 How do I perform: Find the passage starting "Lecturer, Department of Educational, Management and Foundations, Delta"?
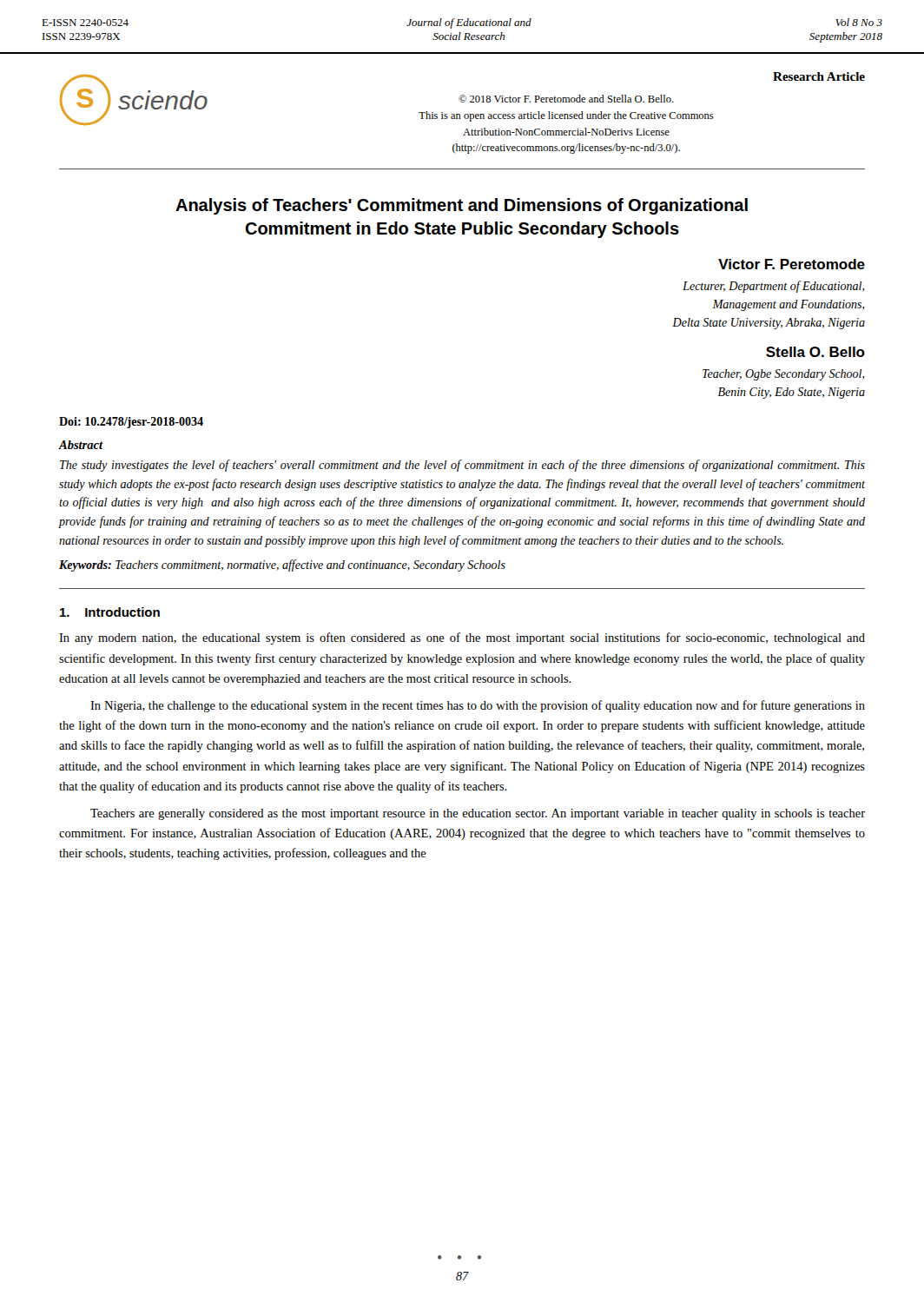(769, 305)
